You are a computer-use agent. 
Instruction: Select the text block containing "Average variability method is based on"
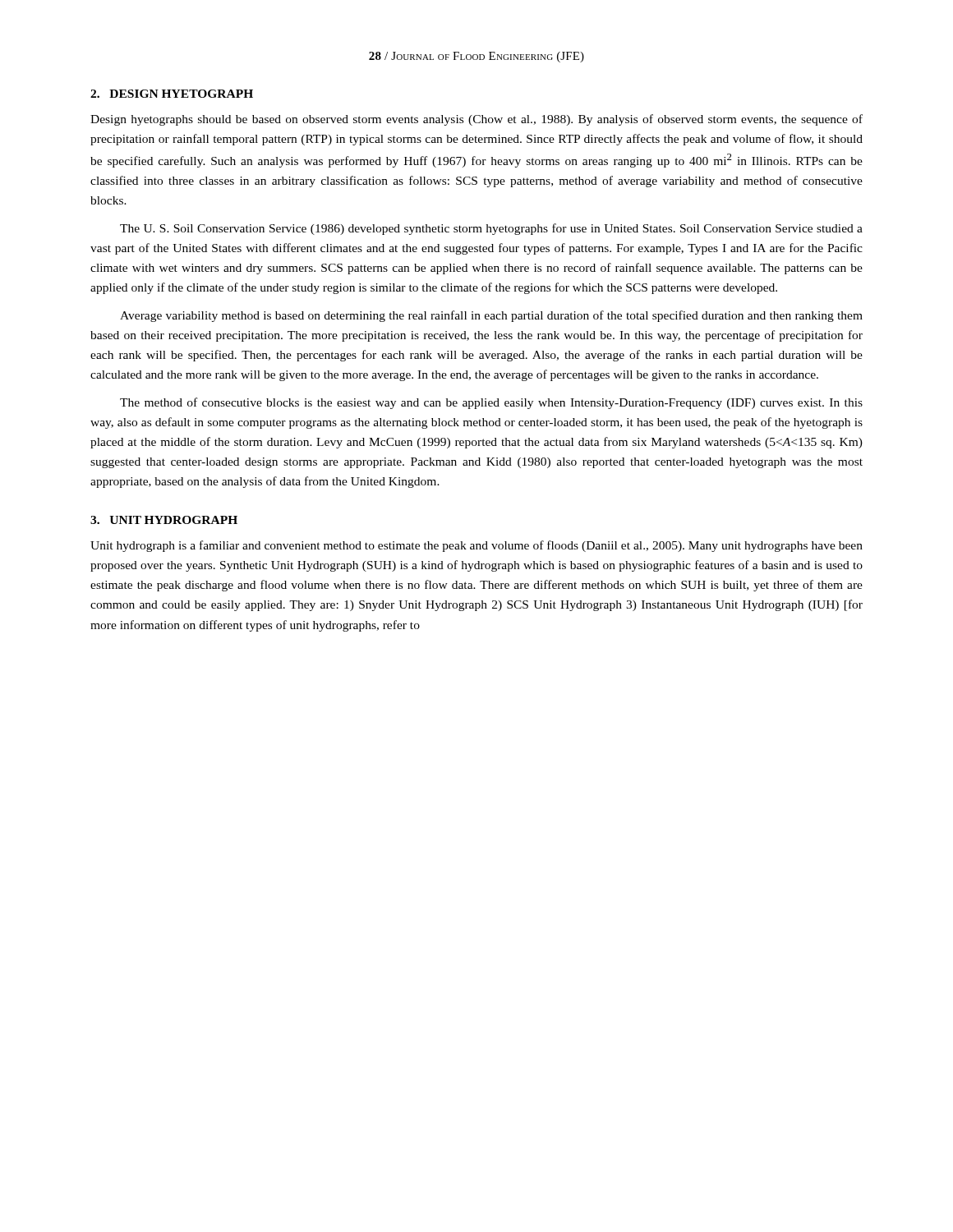click(x=476, y=345)
